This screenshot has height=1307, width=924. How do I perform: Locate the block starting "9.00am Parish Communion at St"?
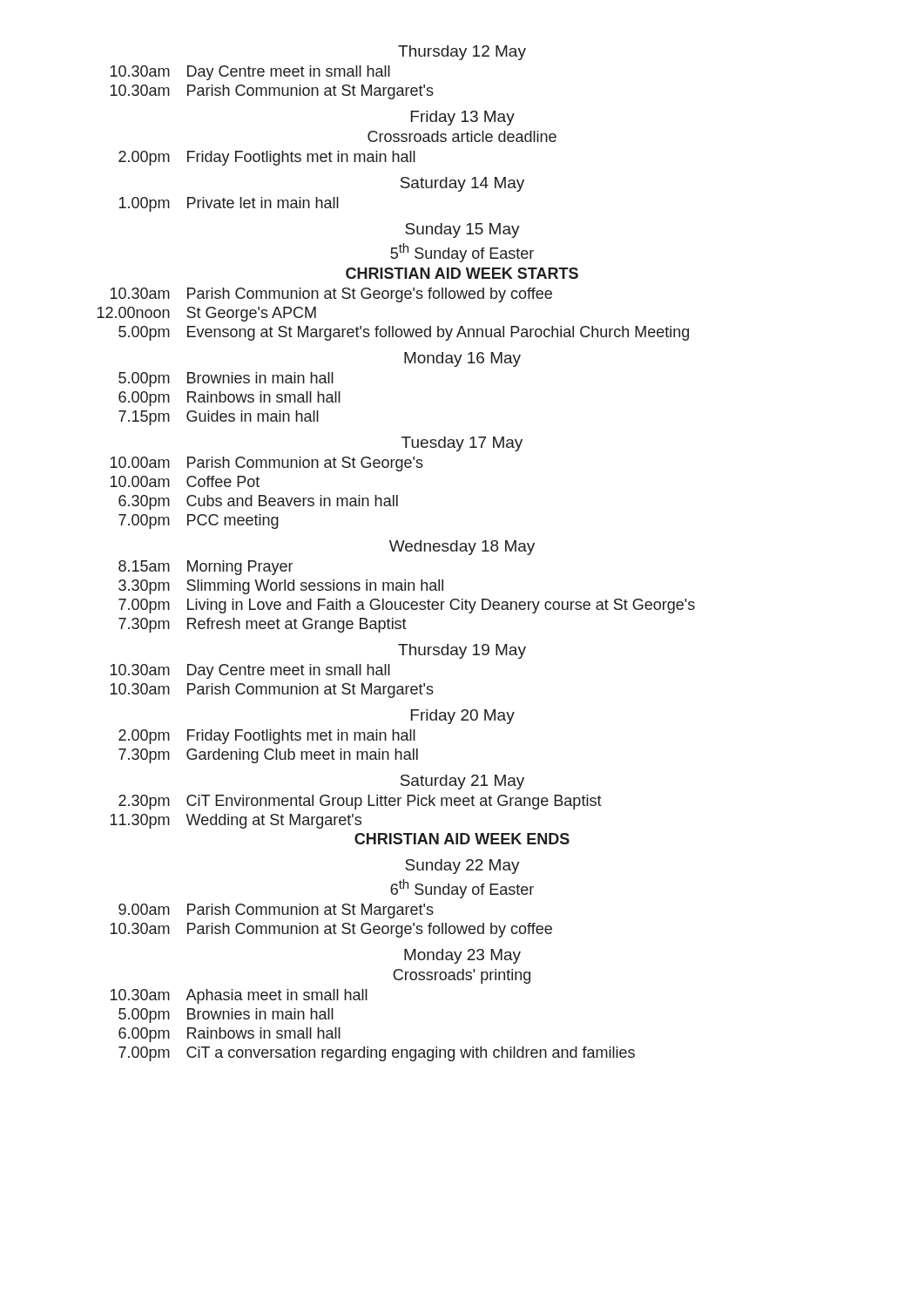[276, 911]
